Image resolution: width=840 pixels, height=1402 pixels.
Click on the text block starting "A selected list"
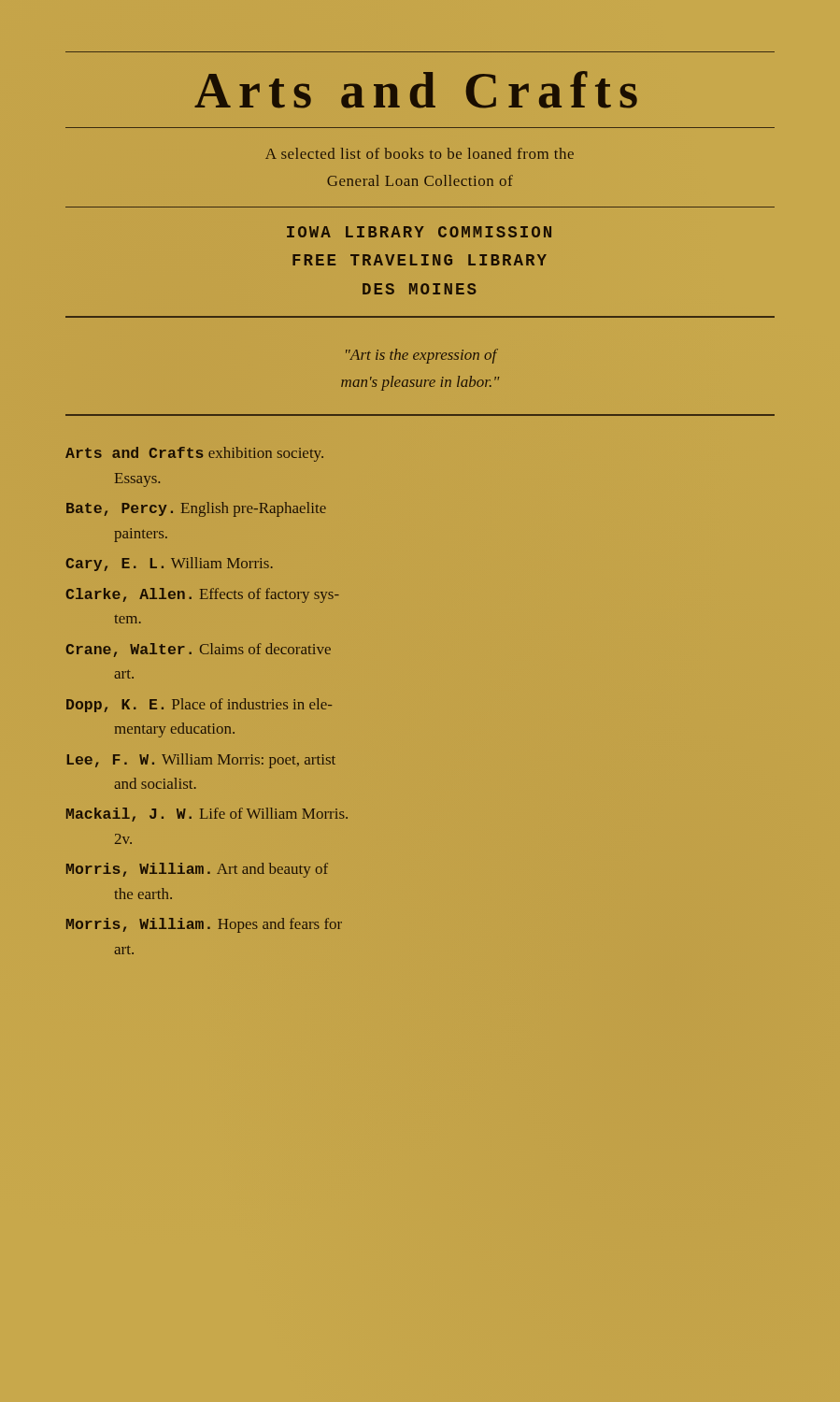point(420,167)
